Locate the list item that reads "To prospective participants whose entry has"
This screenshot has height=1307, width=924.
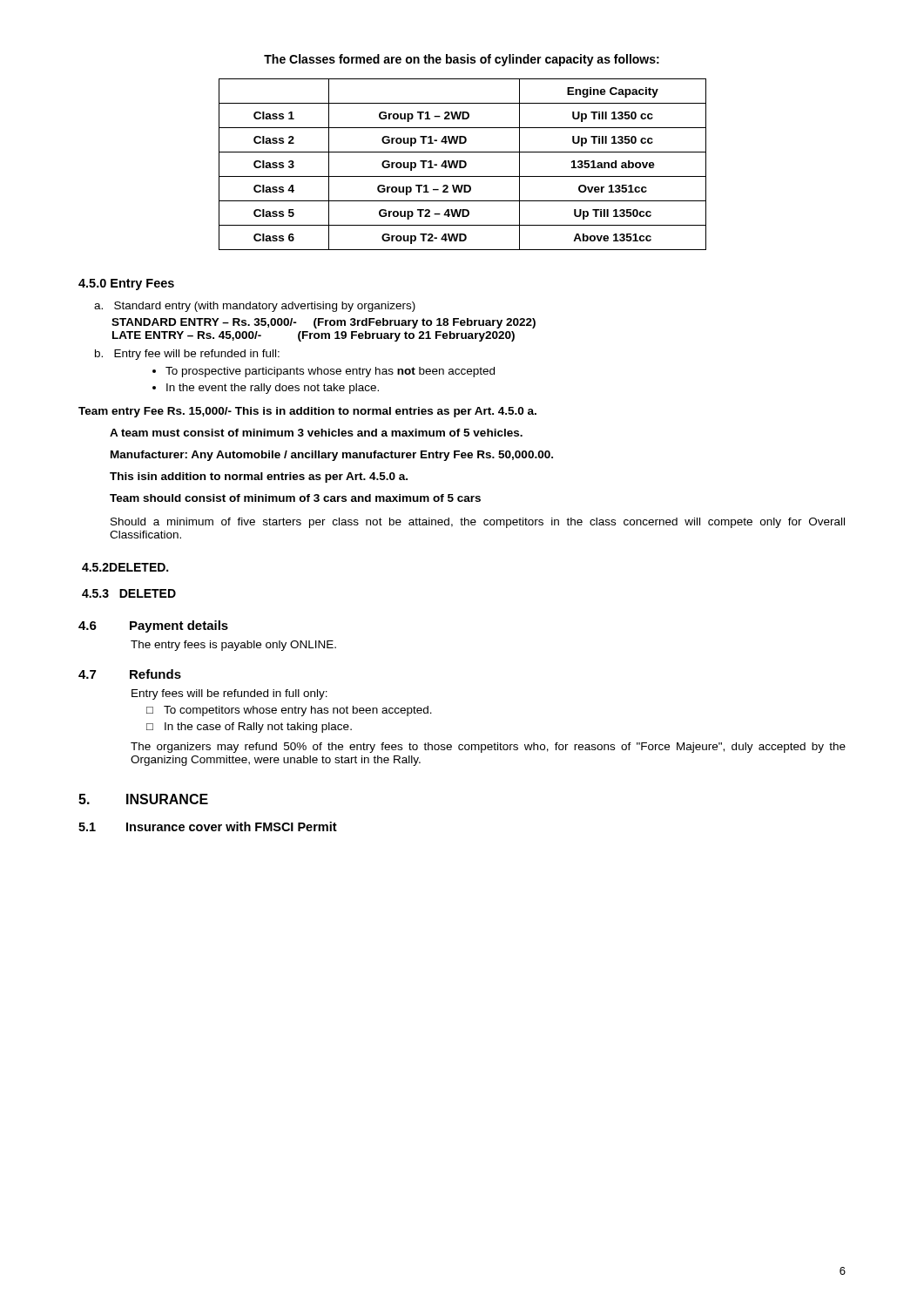[x=331, y=371]
